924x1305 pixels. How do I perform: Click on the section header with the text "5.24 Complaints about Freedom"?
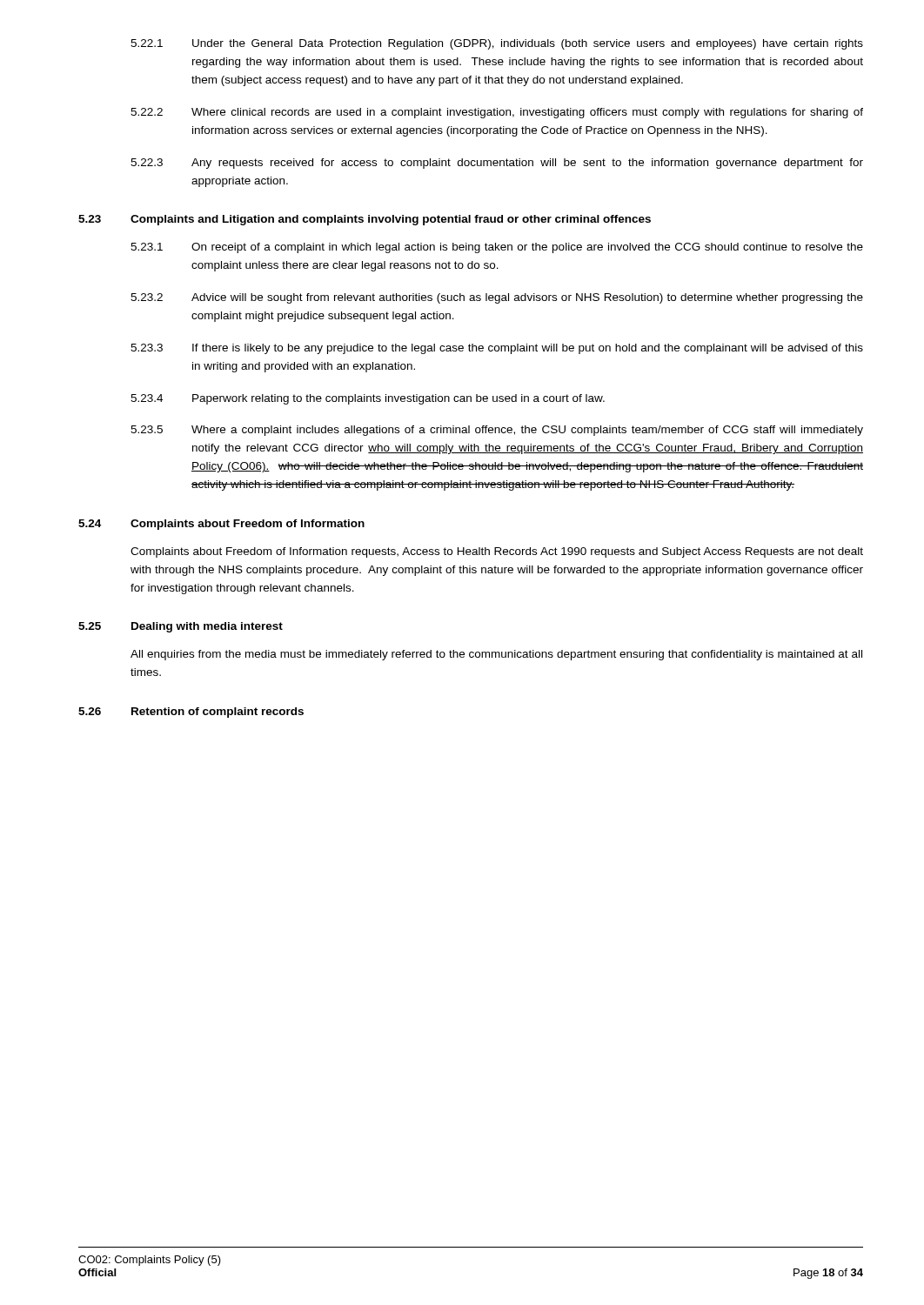tap(221, 525)
